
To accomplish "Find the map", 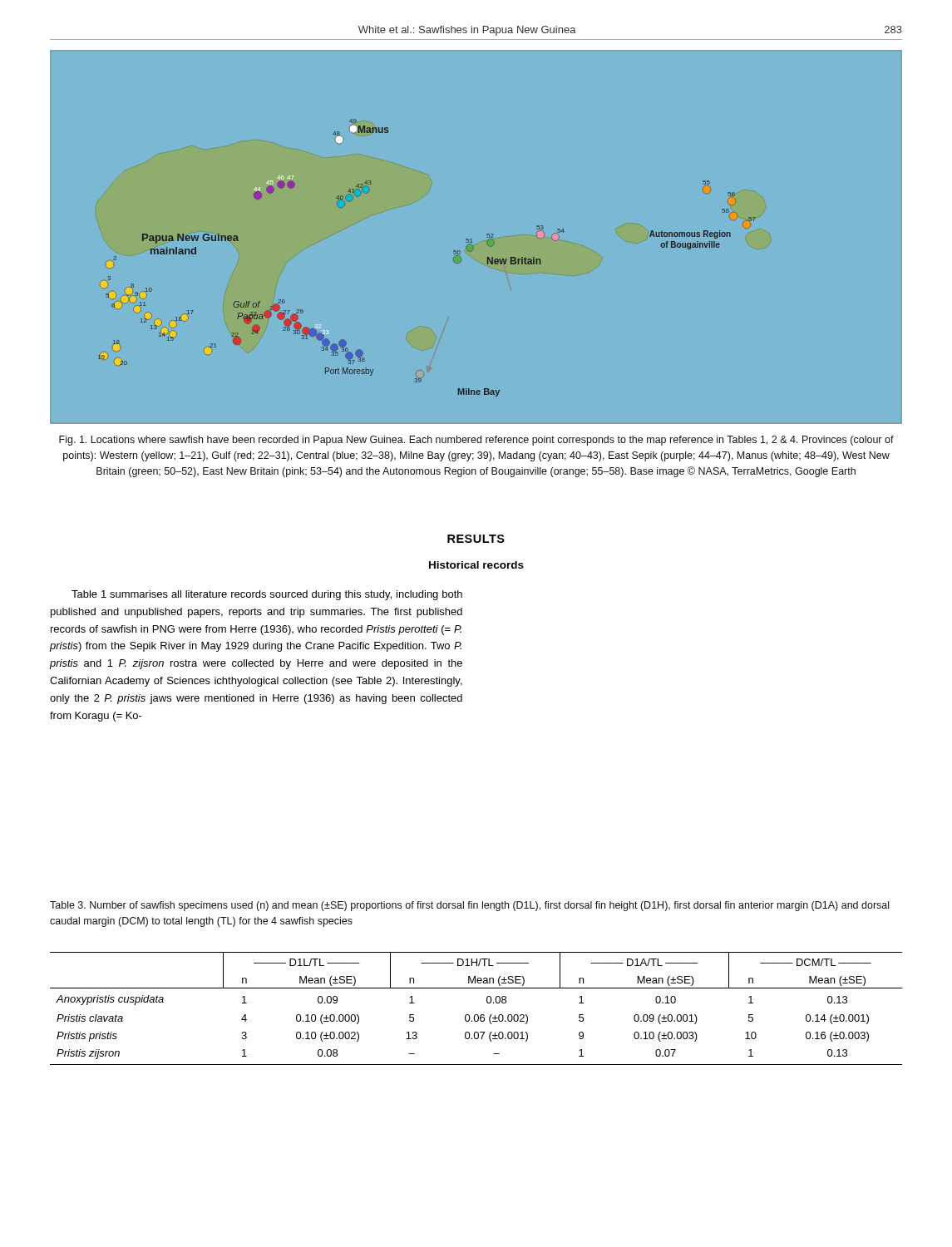I will tap(476, 237).
